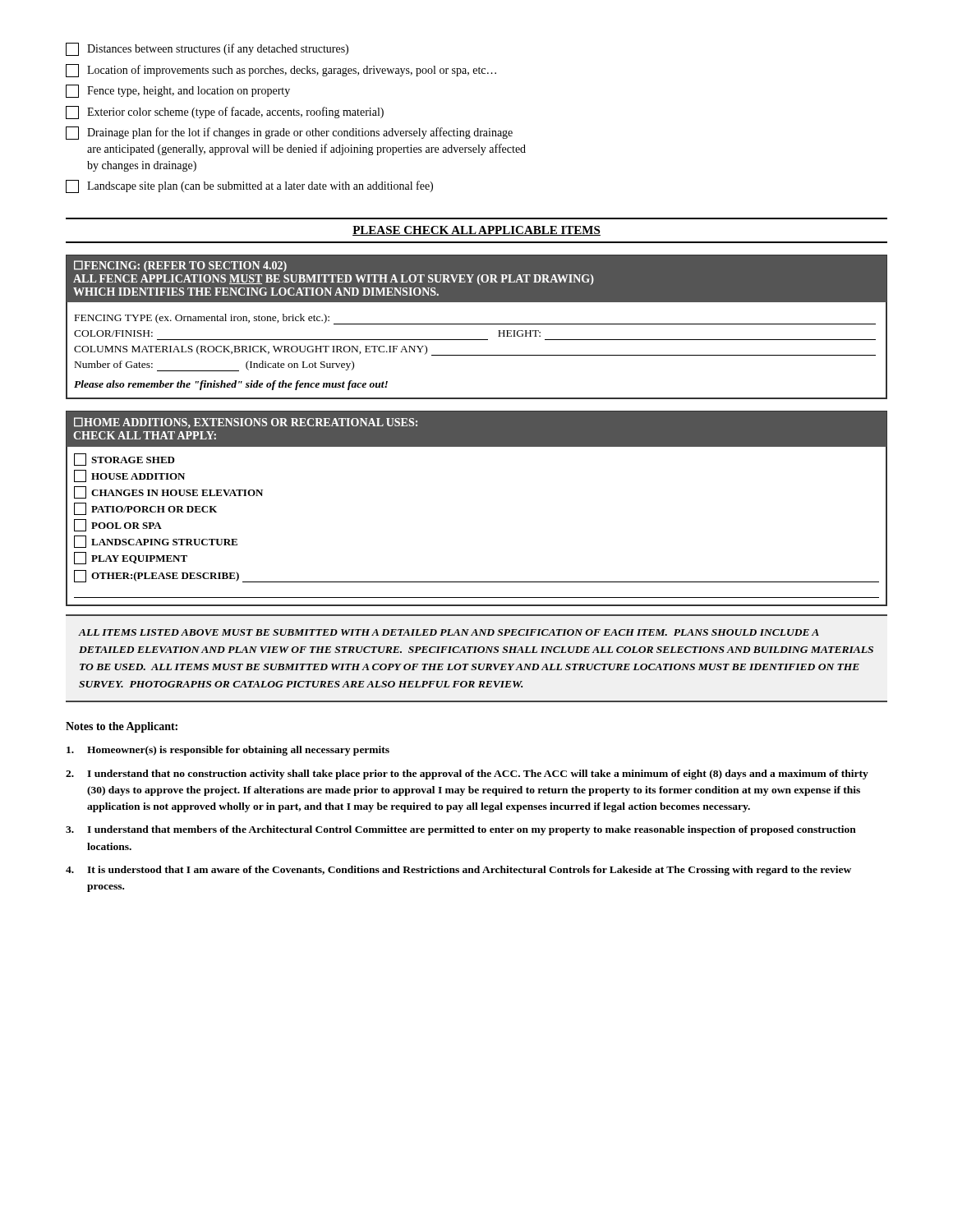Locate the region starting "☐HOME ADDITIONS, EXTENSIONS OR RECREATIONAL USES:"
The height and width of the screenshot is (1232, 953).
[x=246, y=429]
